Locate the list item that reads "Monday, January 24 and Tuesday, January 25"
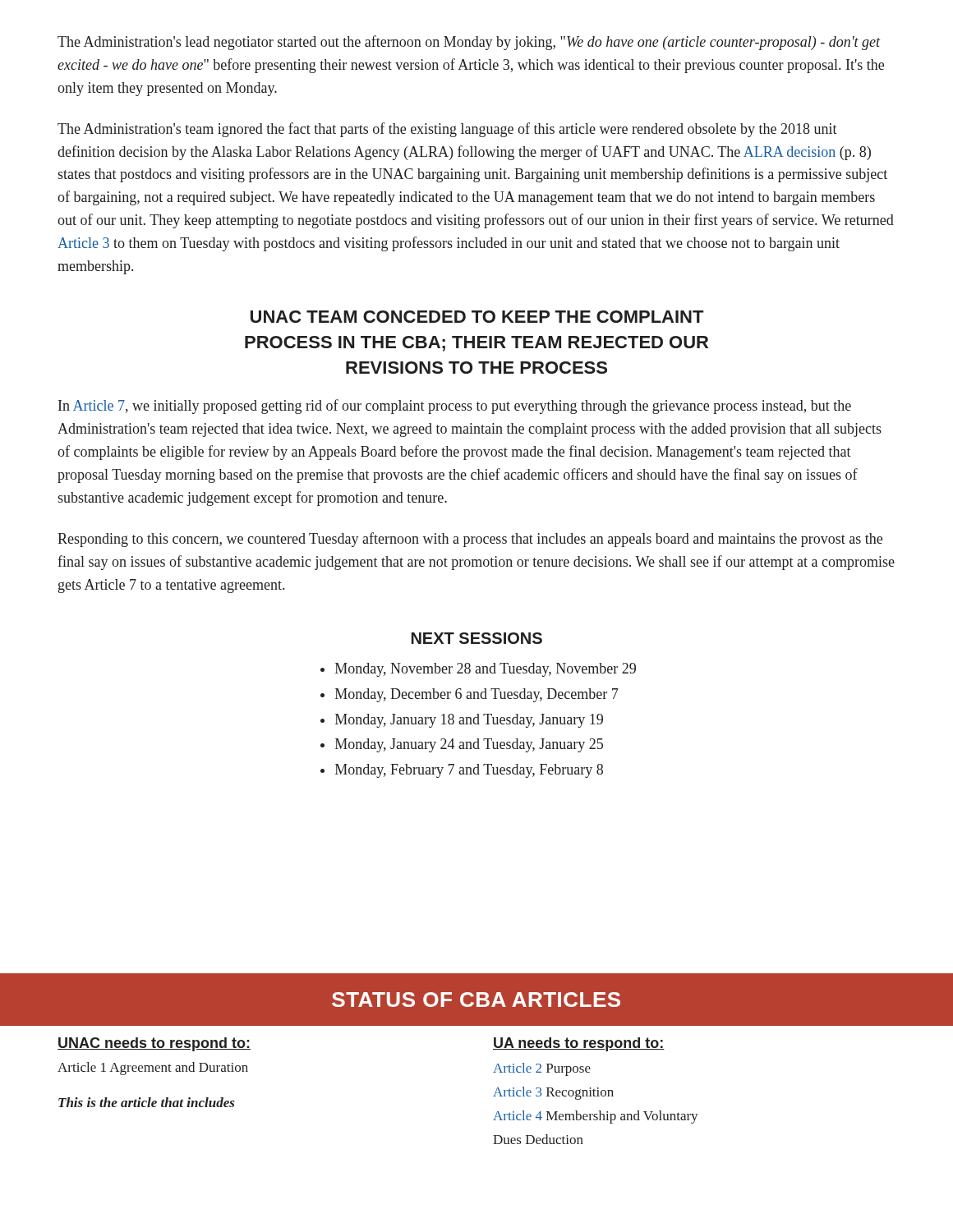953x1232 pixels. 469,744
